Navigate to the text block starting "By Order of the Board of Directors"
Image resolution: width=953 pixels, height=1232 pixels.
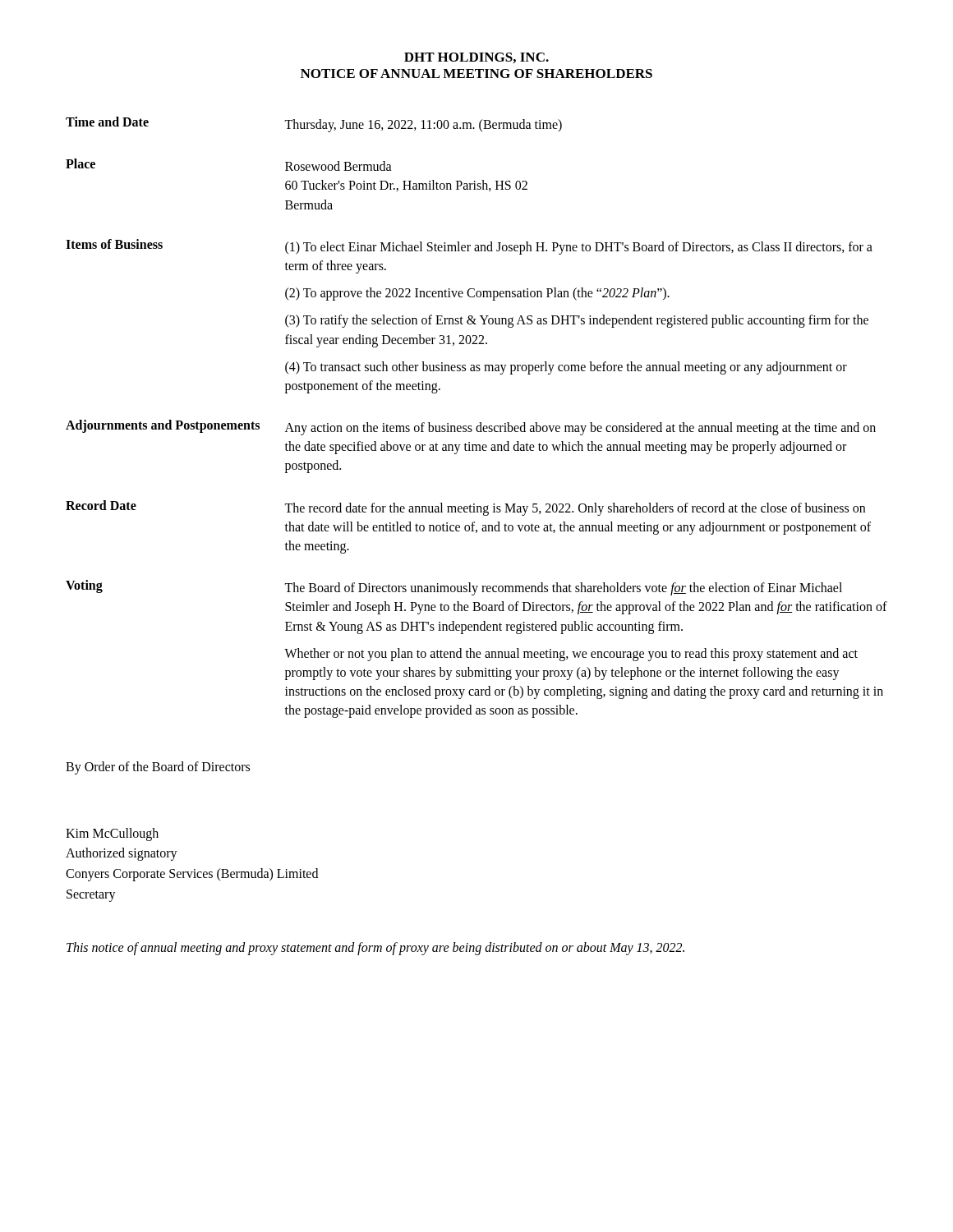158,766
